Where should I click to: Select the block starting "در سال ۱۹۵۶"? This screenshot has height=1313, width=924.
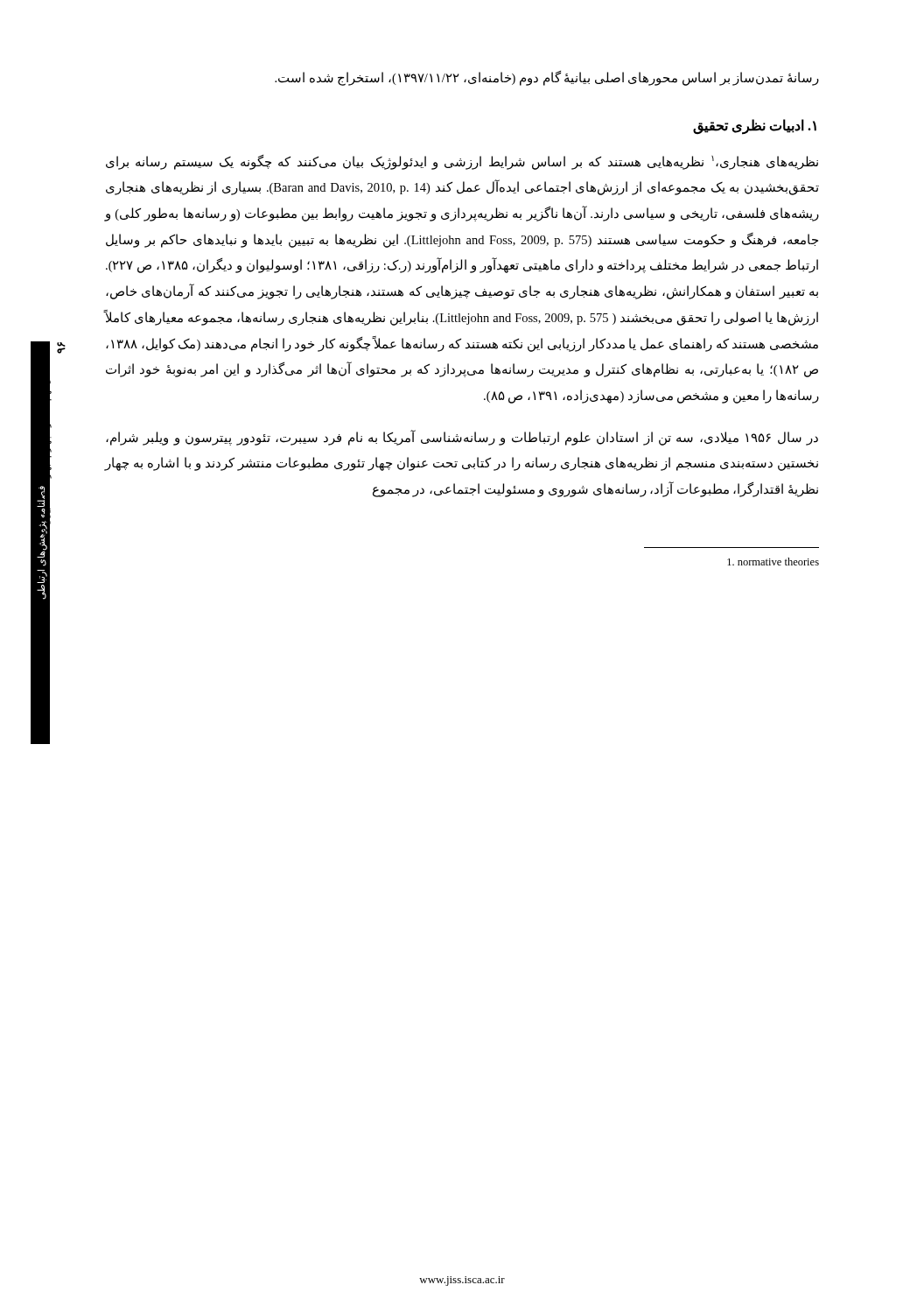point(462,464)
